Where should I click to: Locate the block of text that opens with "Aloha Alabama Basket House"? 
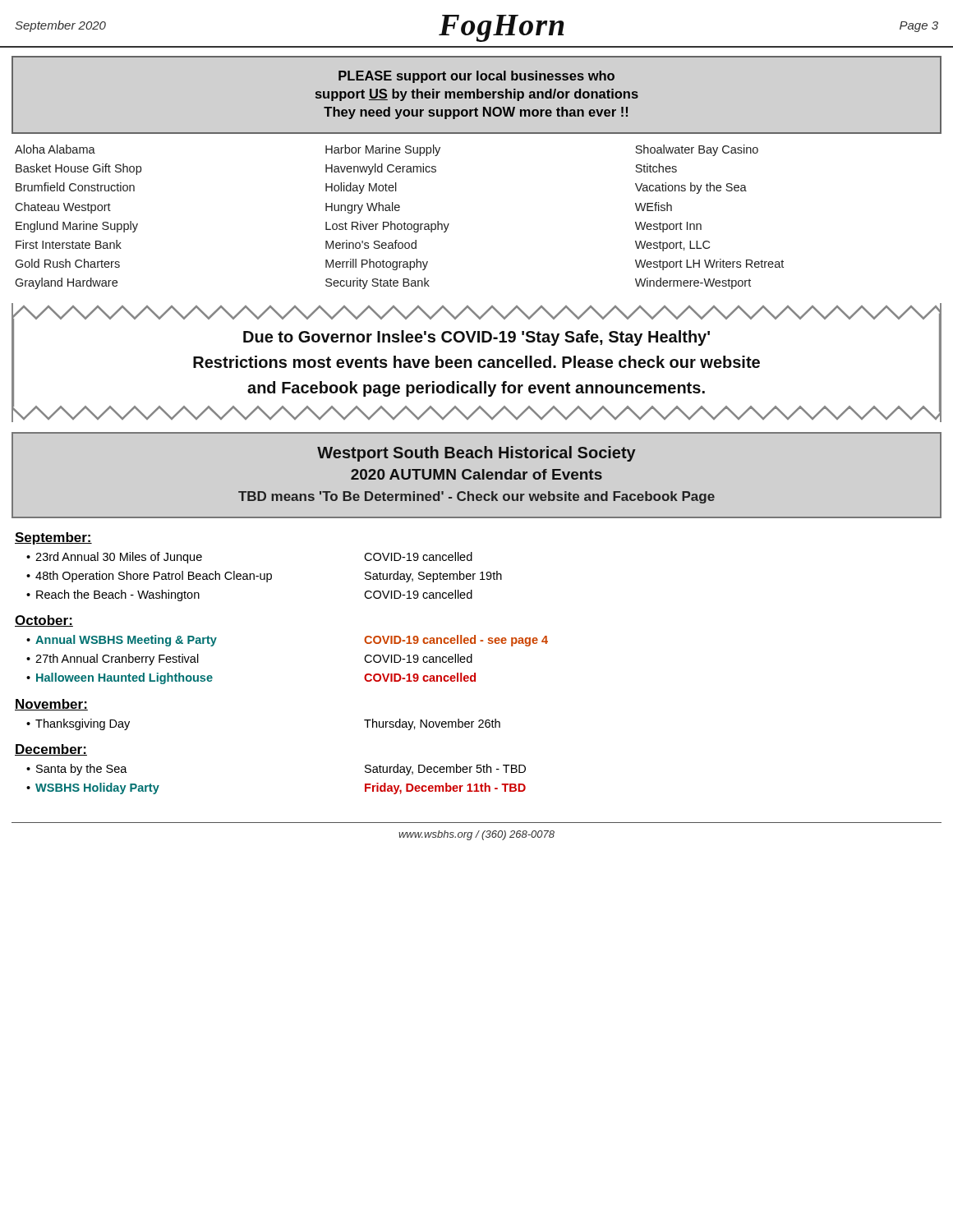coord(387,150)
